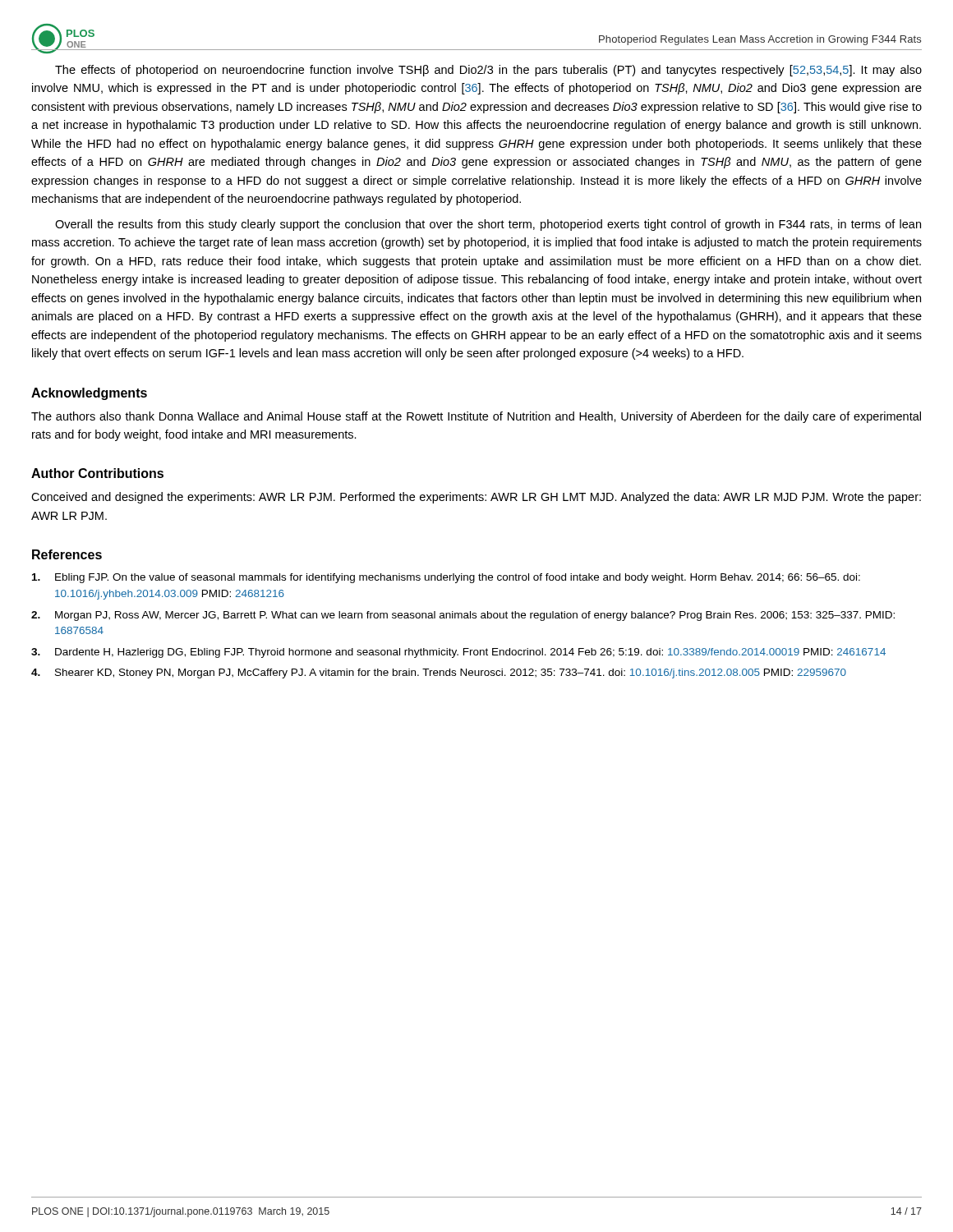Screen dimensions: 1232x953
Task: Find the block on this page that starts "The effects of photoperiod on"
Action: 476,212
